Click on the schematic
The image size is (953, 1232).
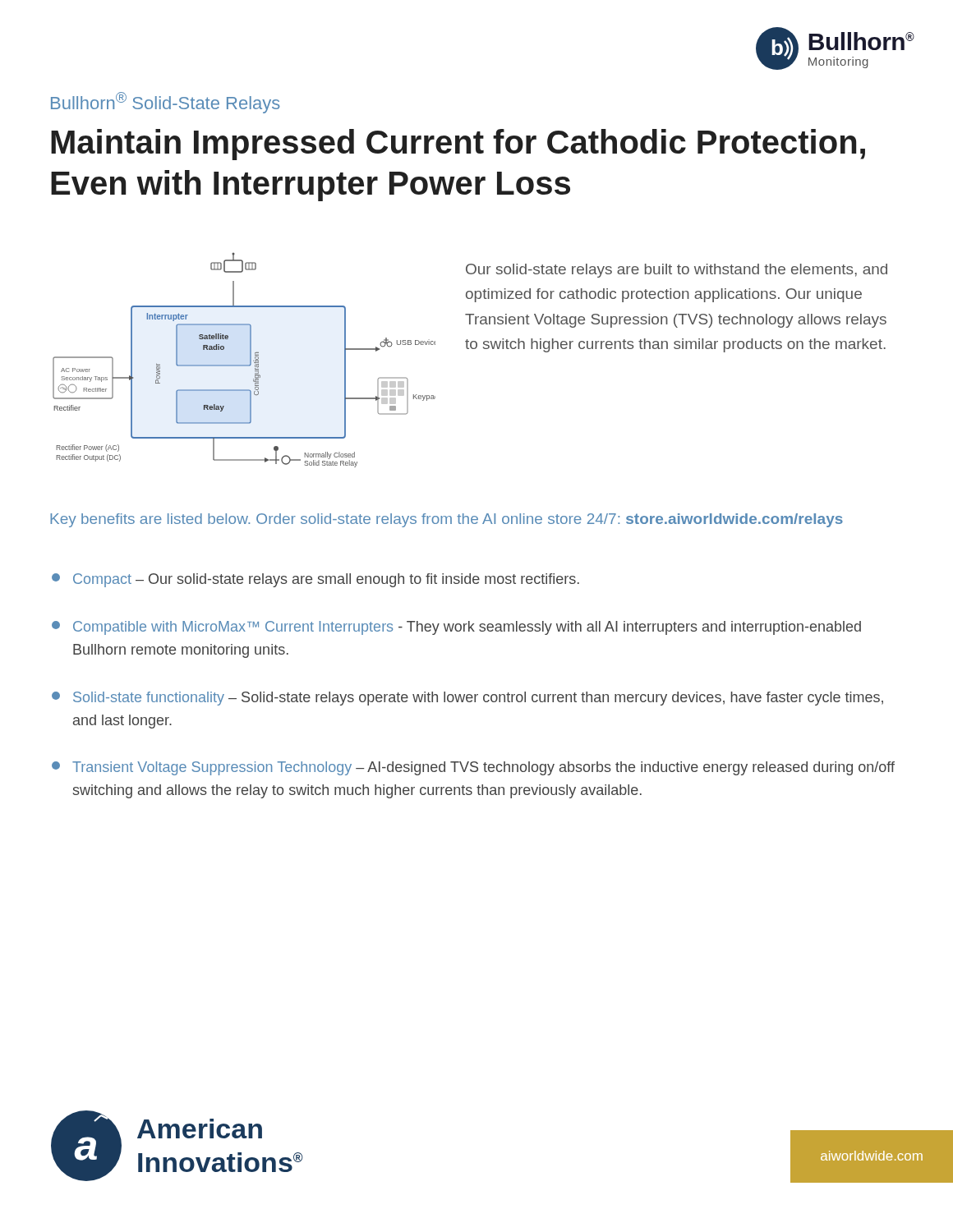click(x=242, y=370)
